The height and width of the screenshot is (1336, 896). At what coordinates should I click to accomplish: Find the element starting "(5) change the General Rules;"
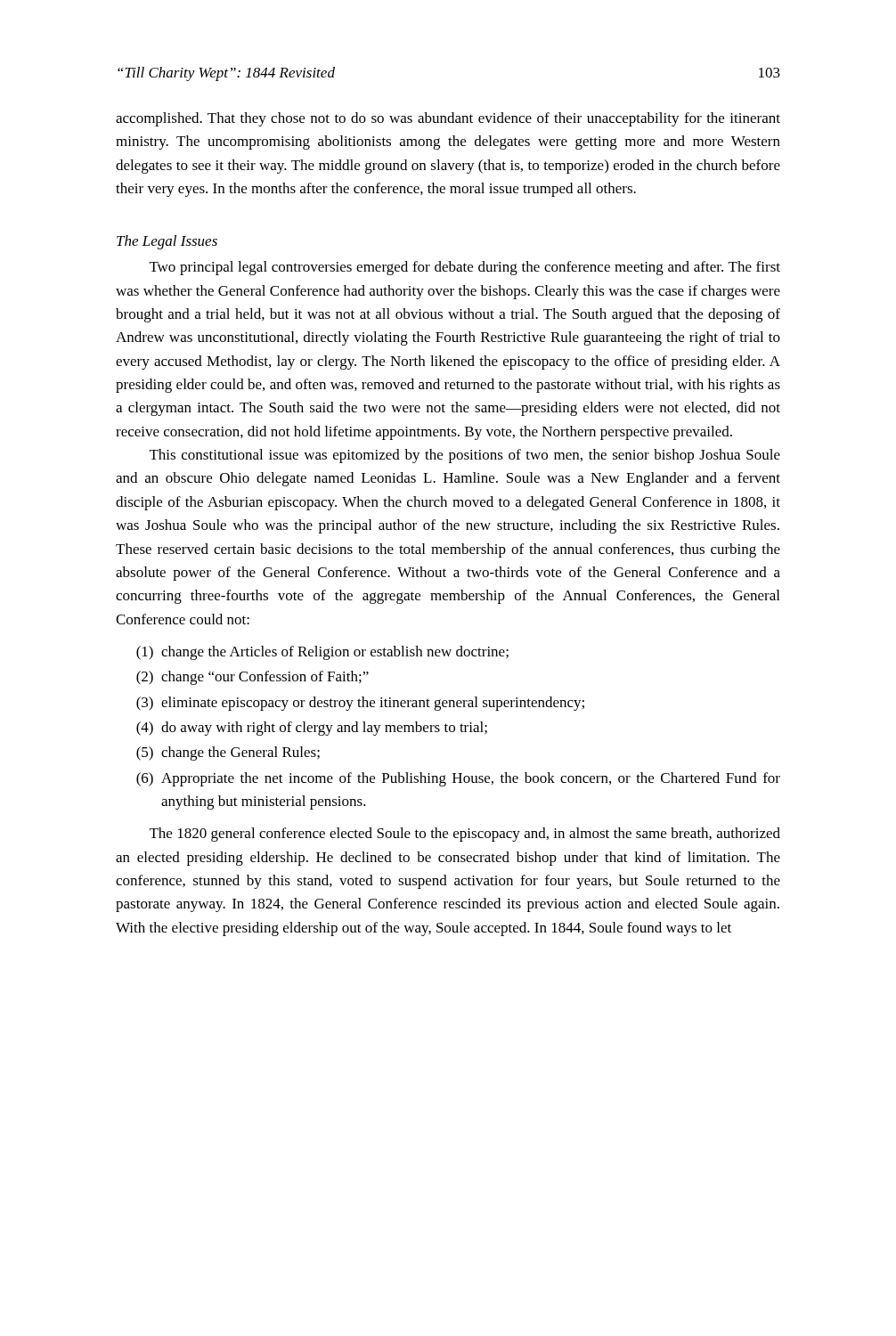[228, 754]
